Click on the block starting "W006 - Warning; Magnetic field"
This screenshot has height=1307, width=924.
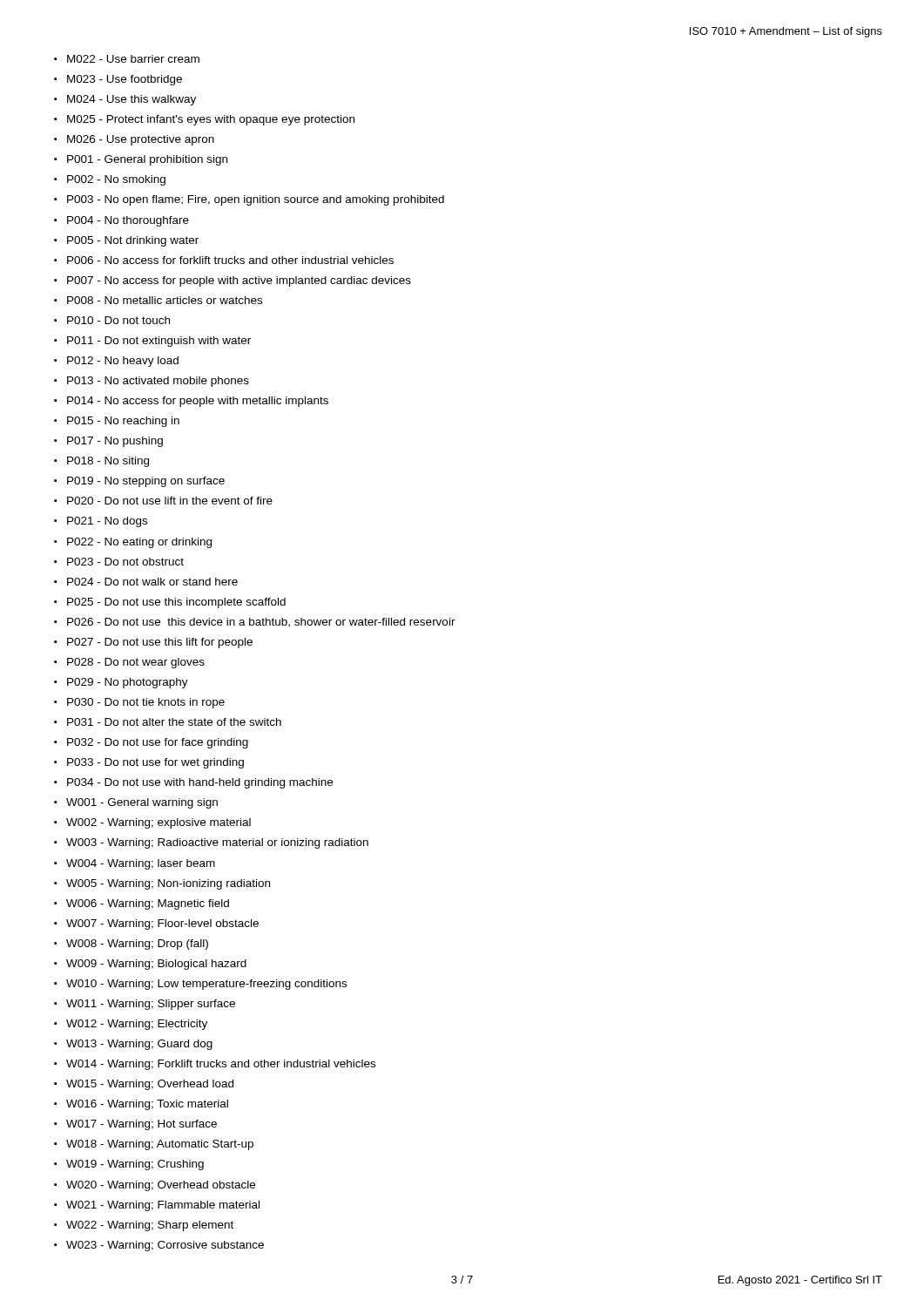[x=148, y=903]
